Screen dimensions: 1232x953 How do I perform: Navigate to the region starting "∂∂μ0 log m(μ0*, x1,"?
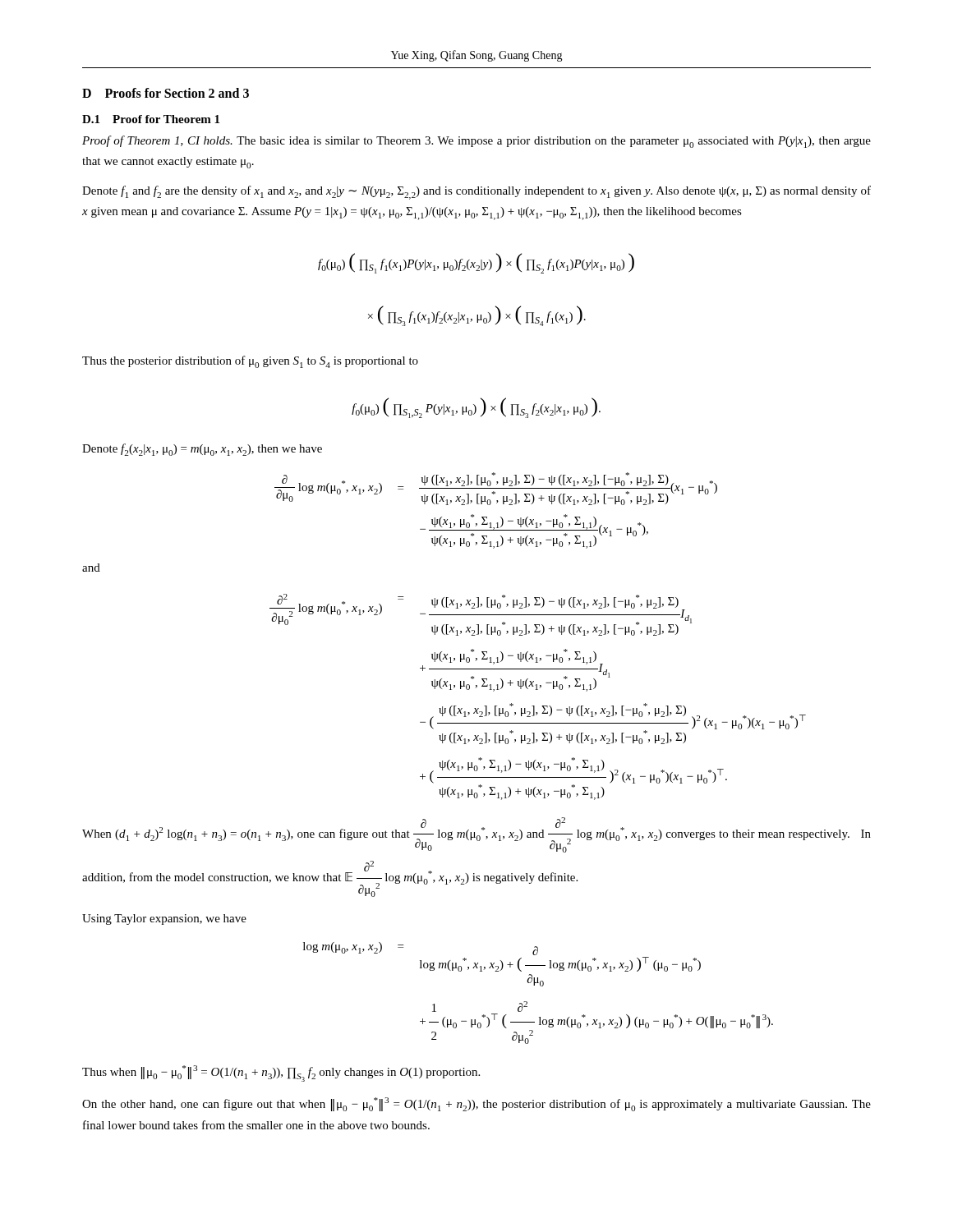tap(476, 509)
